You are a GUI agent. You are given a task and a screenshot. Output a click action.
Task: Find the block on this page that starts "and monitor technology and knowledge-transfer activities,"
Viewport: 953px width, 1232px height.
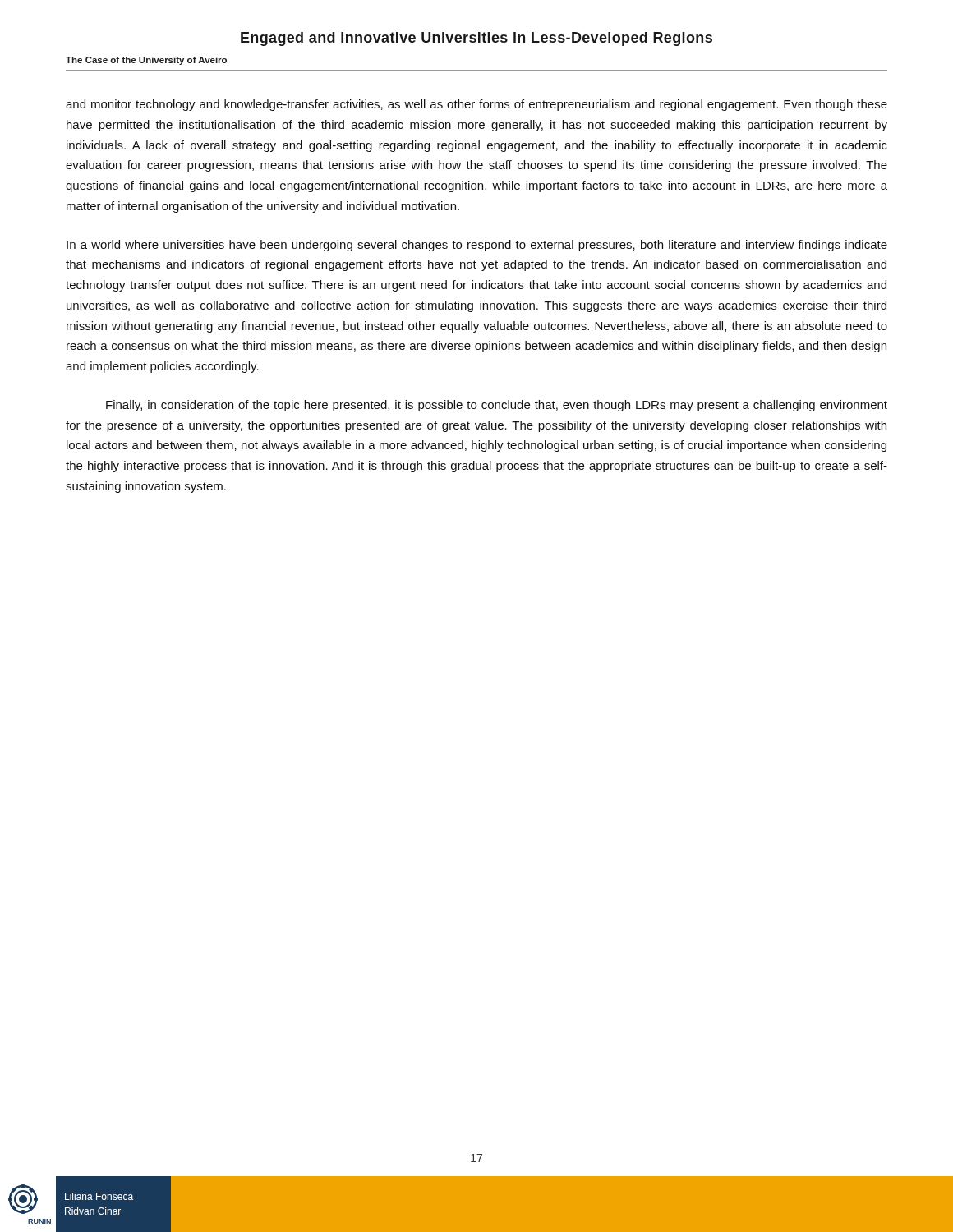(x=476, y=155)
